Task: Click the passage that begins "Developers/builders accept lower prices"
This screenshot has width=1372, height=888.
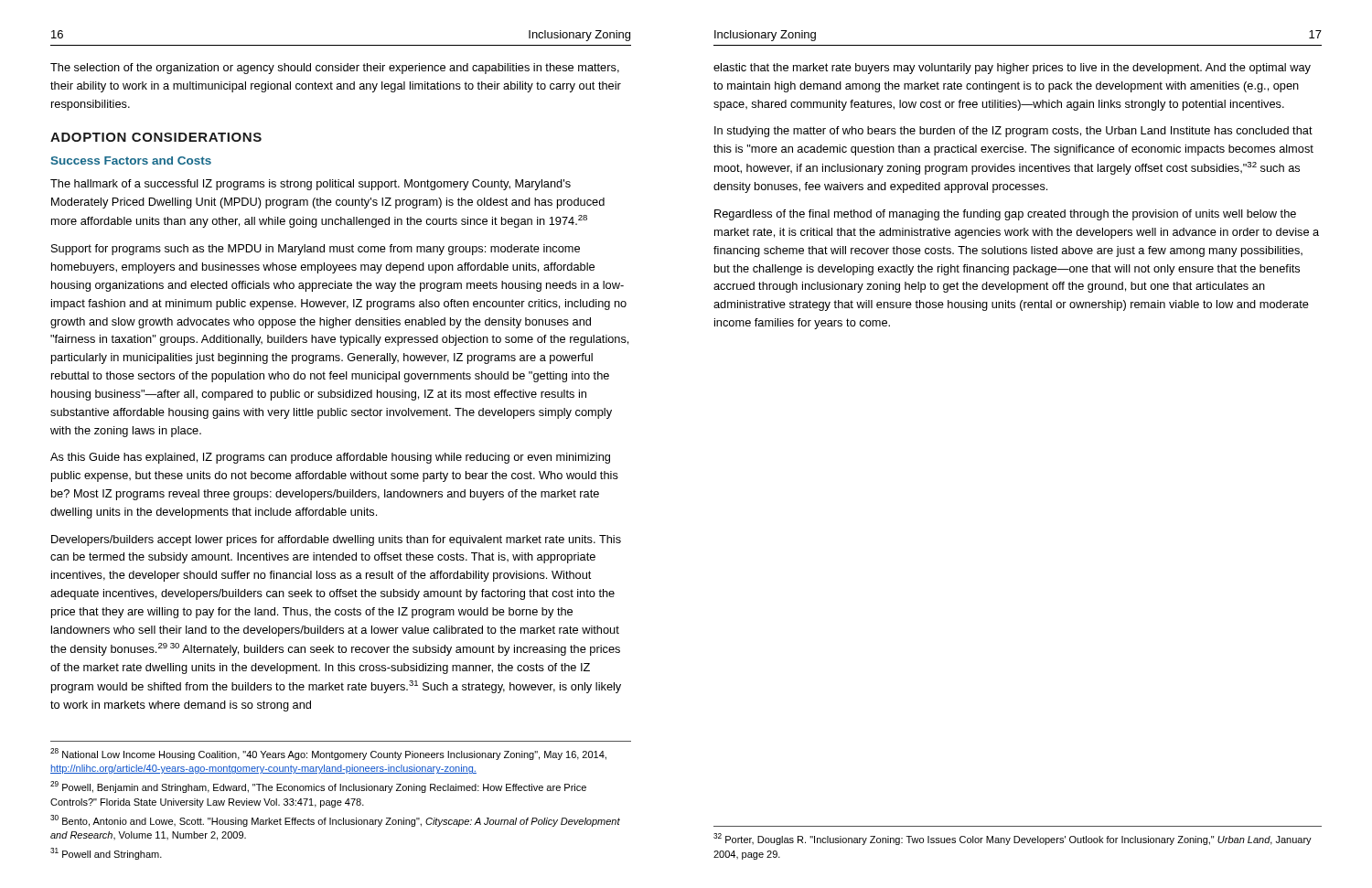Action: [336, 622]
